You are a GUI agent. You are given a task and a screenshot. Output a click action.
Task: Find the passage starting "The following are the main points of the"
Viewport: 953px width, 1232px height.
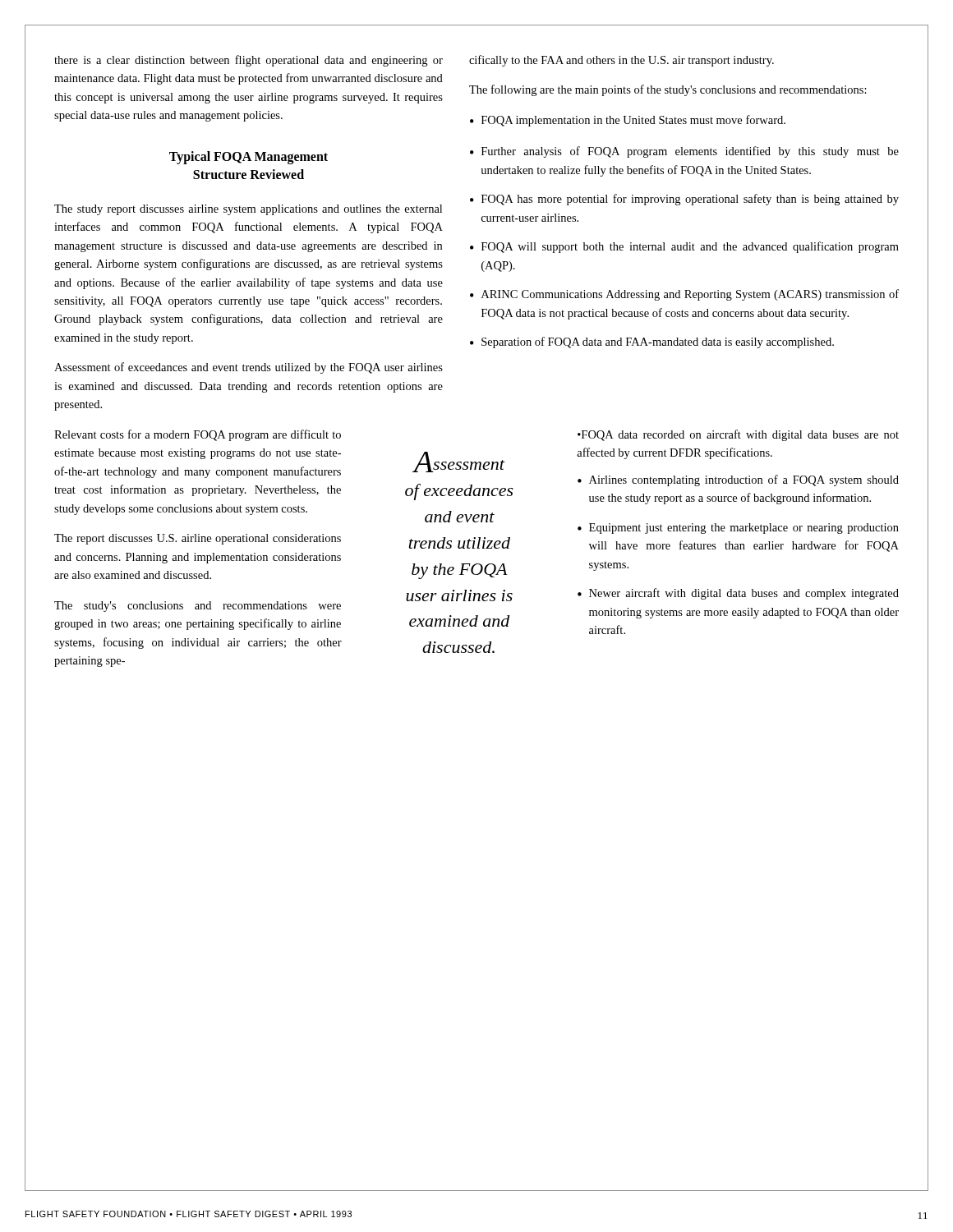click(668, 90)
